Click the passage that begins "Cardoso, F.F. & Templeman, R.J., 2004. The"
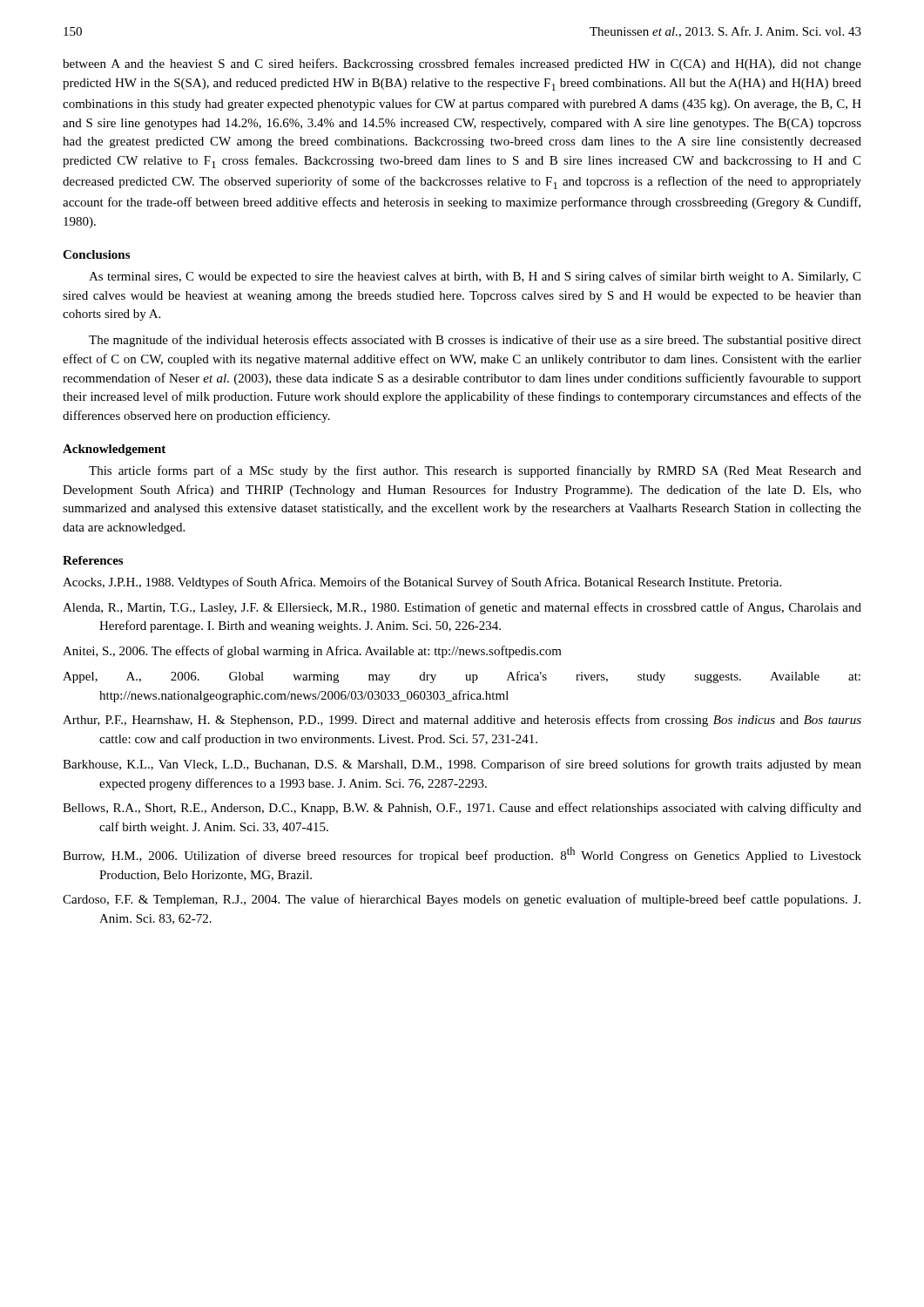The width and height of the screenshot is (924, 1307). [462, 909]
